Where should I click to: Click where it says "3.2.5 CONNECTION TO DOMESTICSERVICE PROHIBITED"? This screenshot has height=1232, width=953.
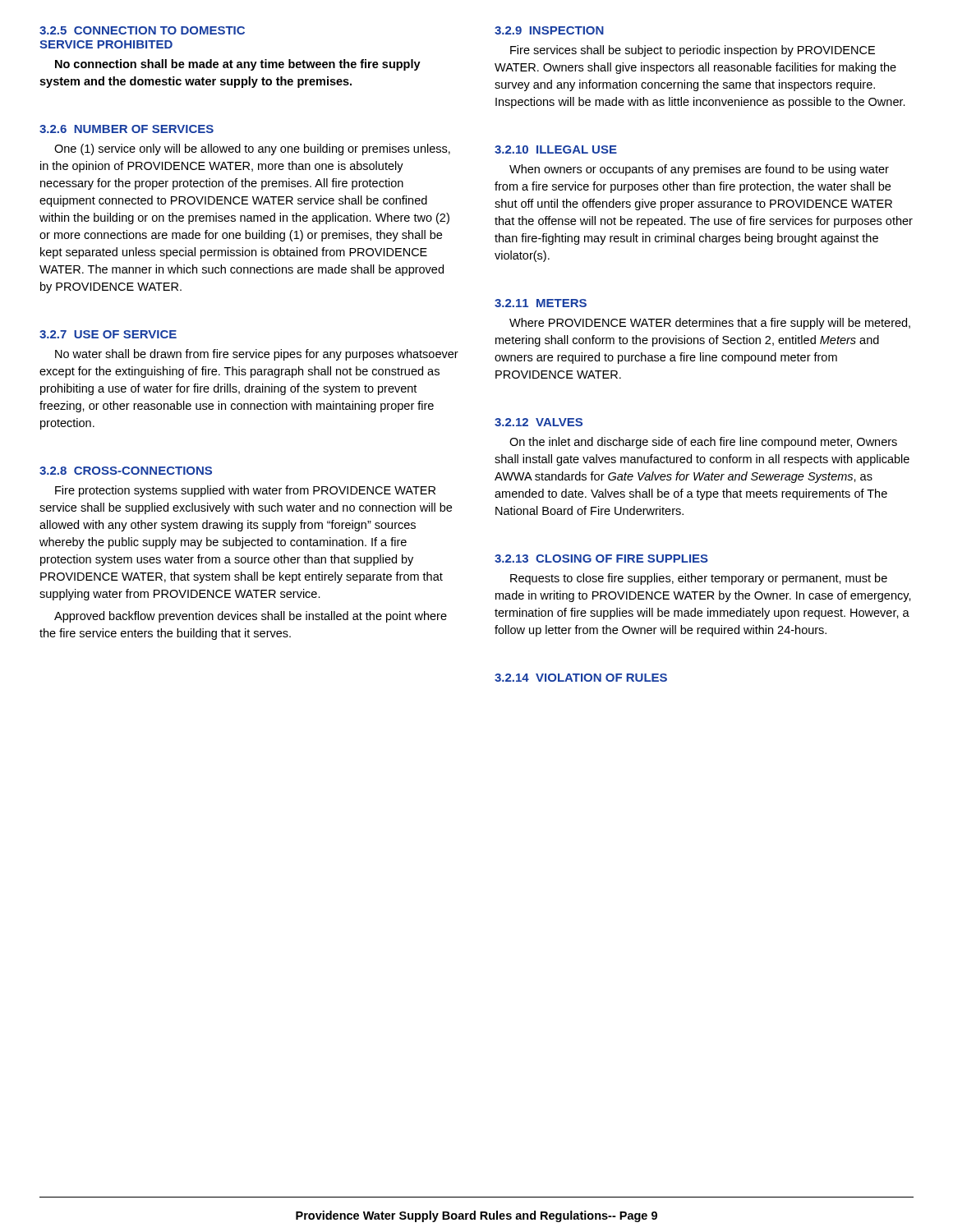[x=142, y=37]
